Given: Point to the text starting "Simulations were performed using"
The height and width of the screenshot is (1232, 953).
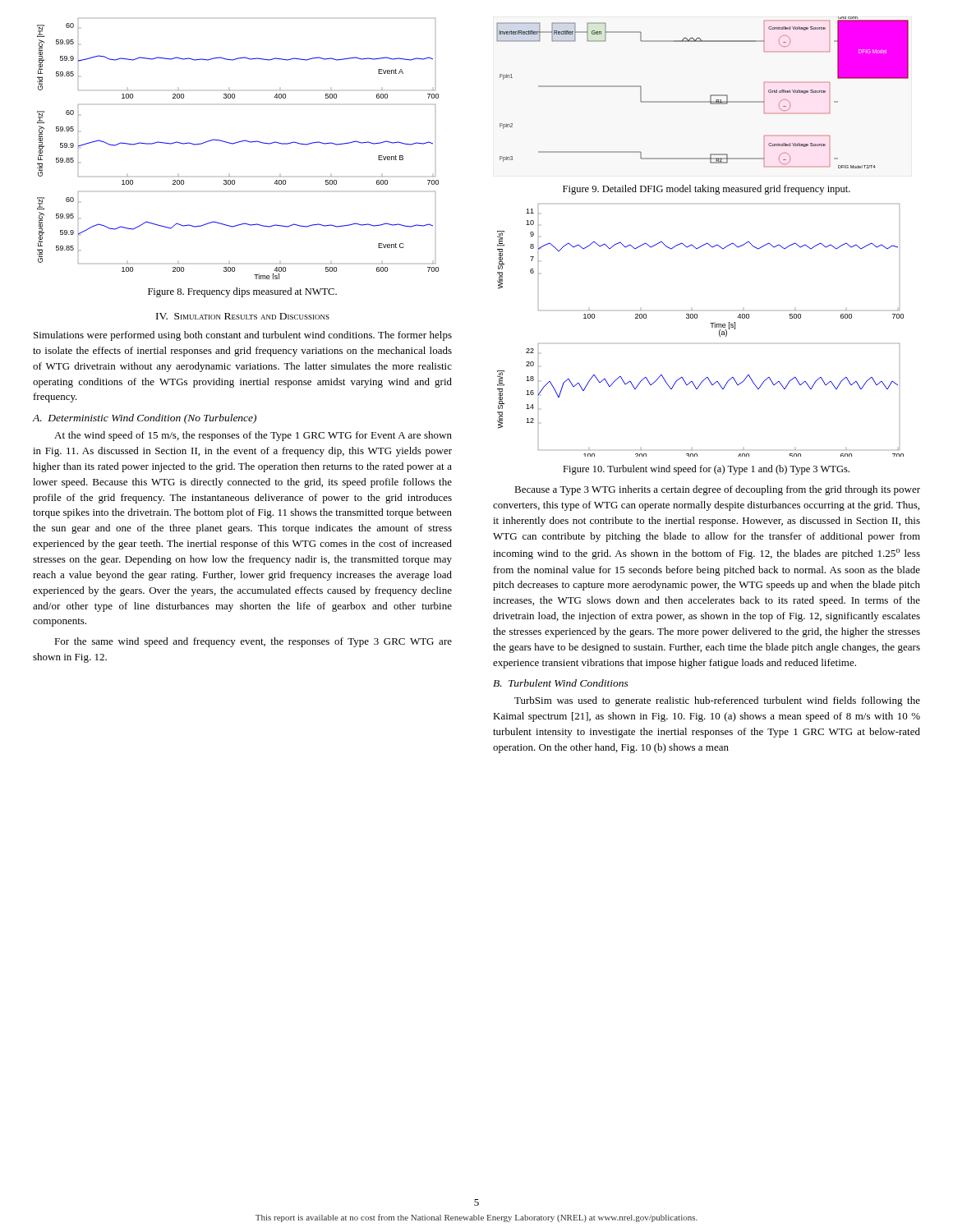Looking at the screenshot, I should pyautogui.click(x=242, y=366).
